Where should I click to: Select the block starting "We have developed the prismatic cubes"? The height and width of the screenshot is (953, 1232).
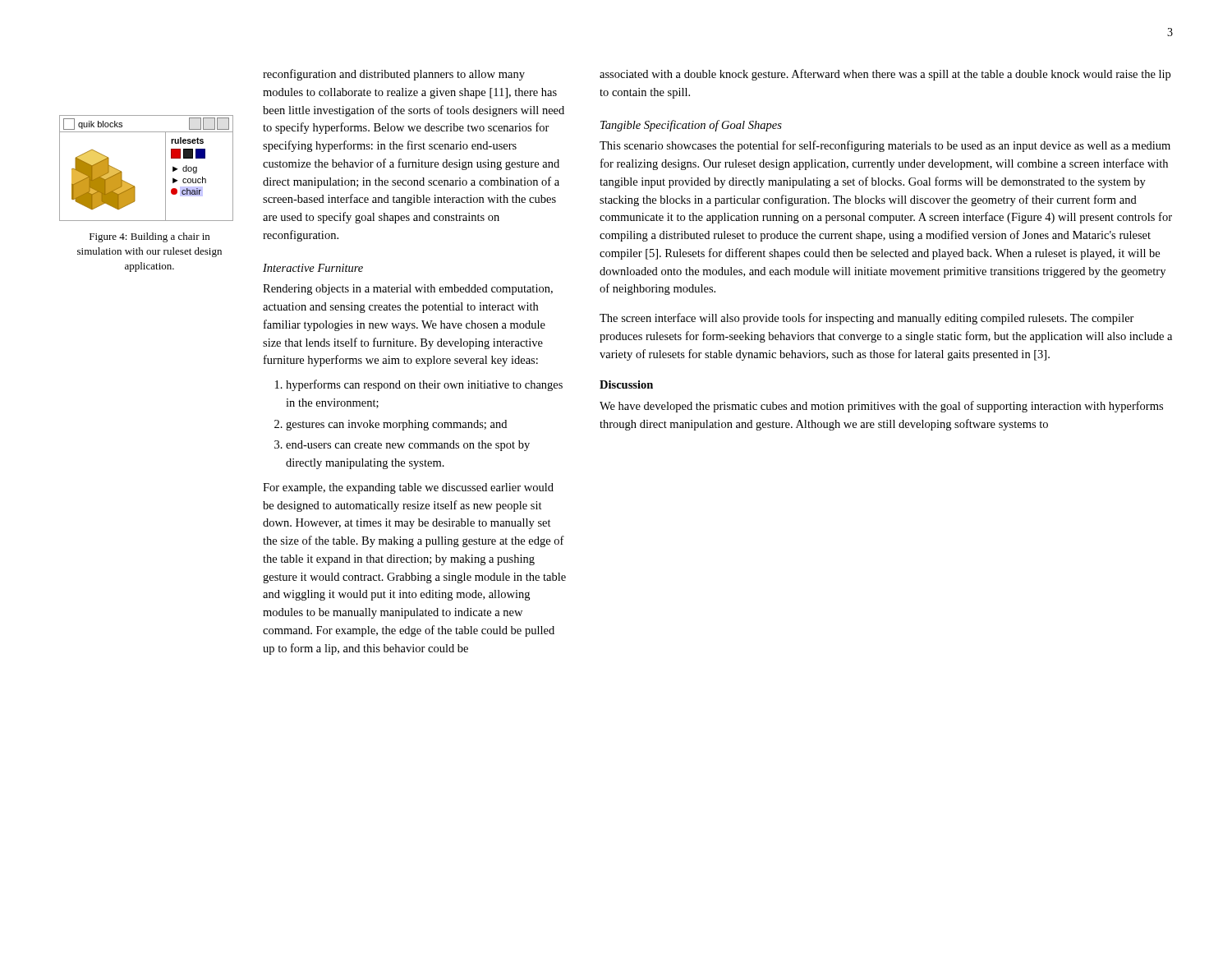[x=882, y=415]
